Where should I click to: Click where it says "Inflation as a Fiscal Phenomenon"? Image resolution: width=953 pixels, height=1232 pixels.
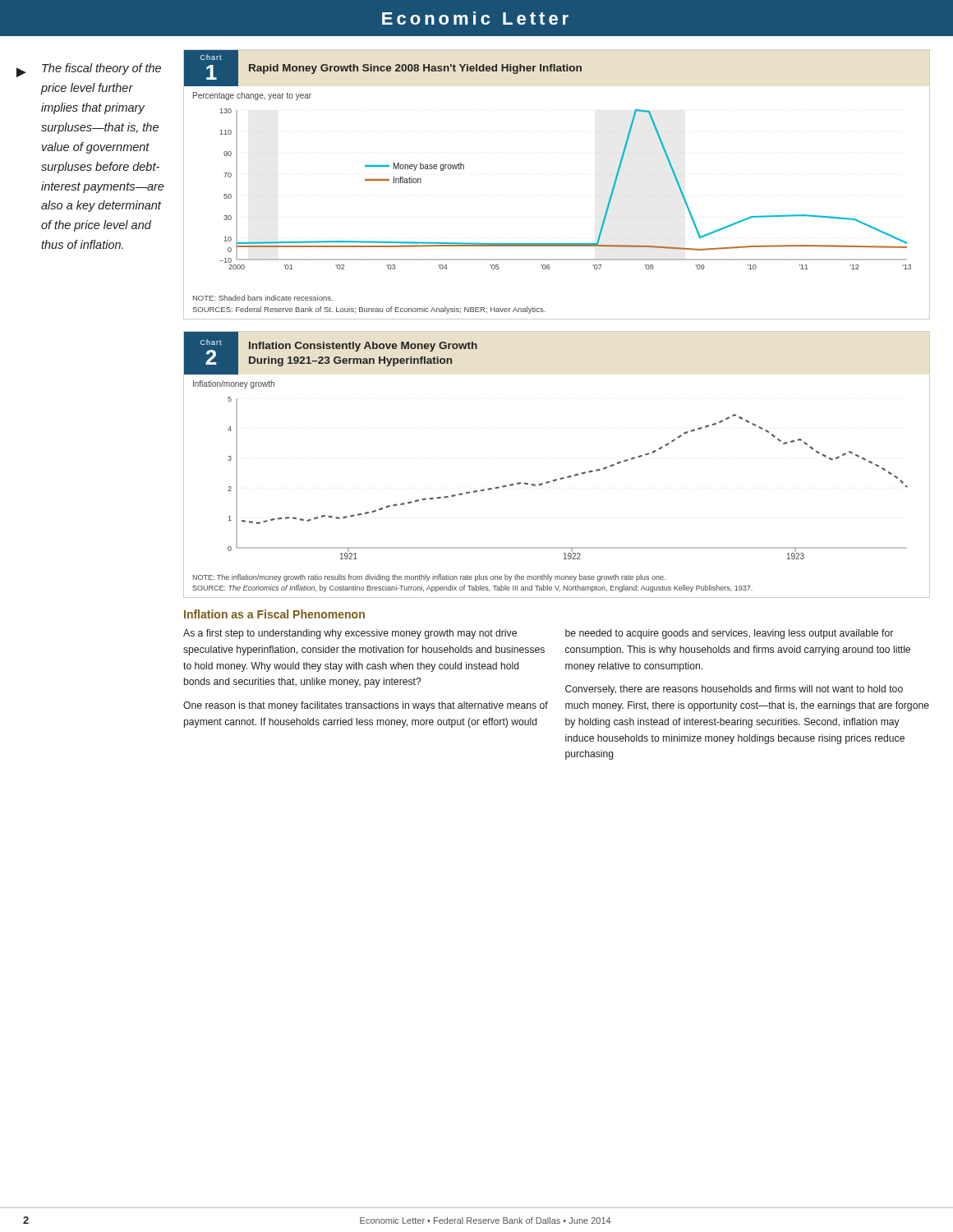(x=274, y=614)
